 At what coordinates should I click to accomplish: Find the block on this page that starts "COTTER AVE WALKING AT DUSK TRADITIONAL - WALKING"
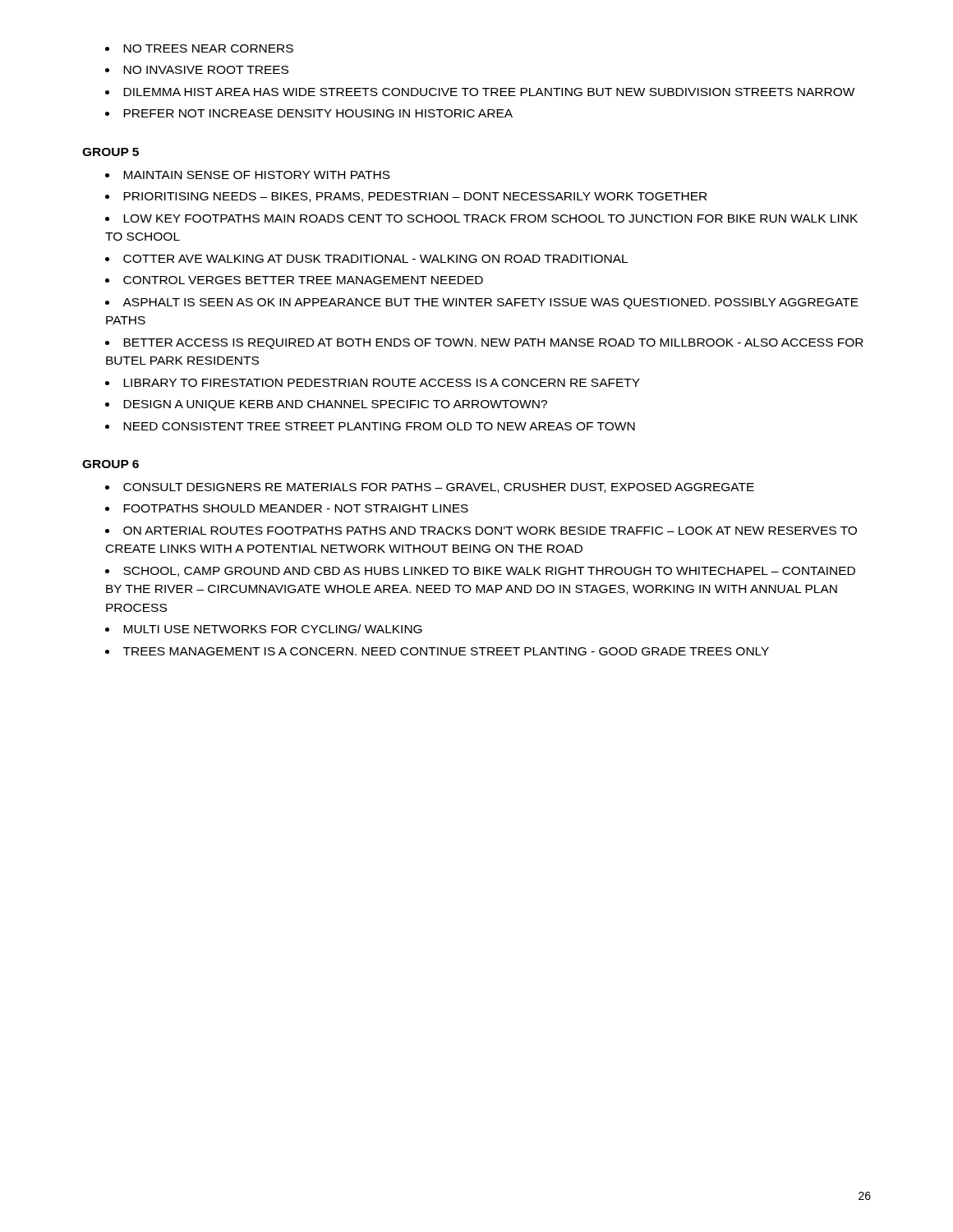tap(376, 258)
